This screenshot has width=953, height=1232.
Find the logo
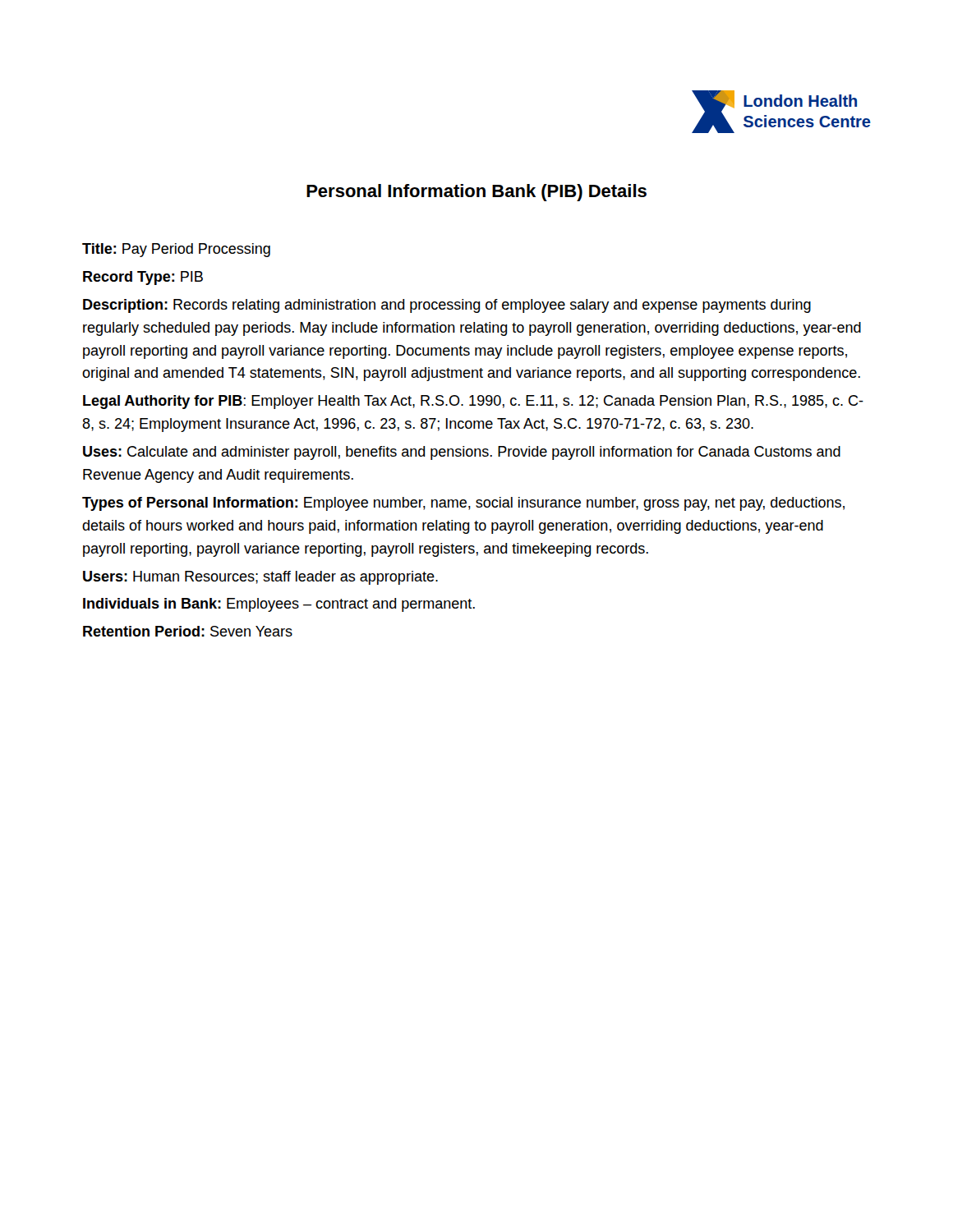(x=781, y=112)
